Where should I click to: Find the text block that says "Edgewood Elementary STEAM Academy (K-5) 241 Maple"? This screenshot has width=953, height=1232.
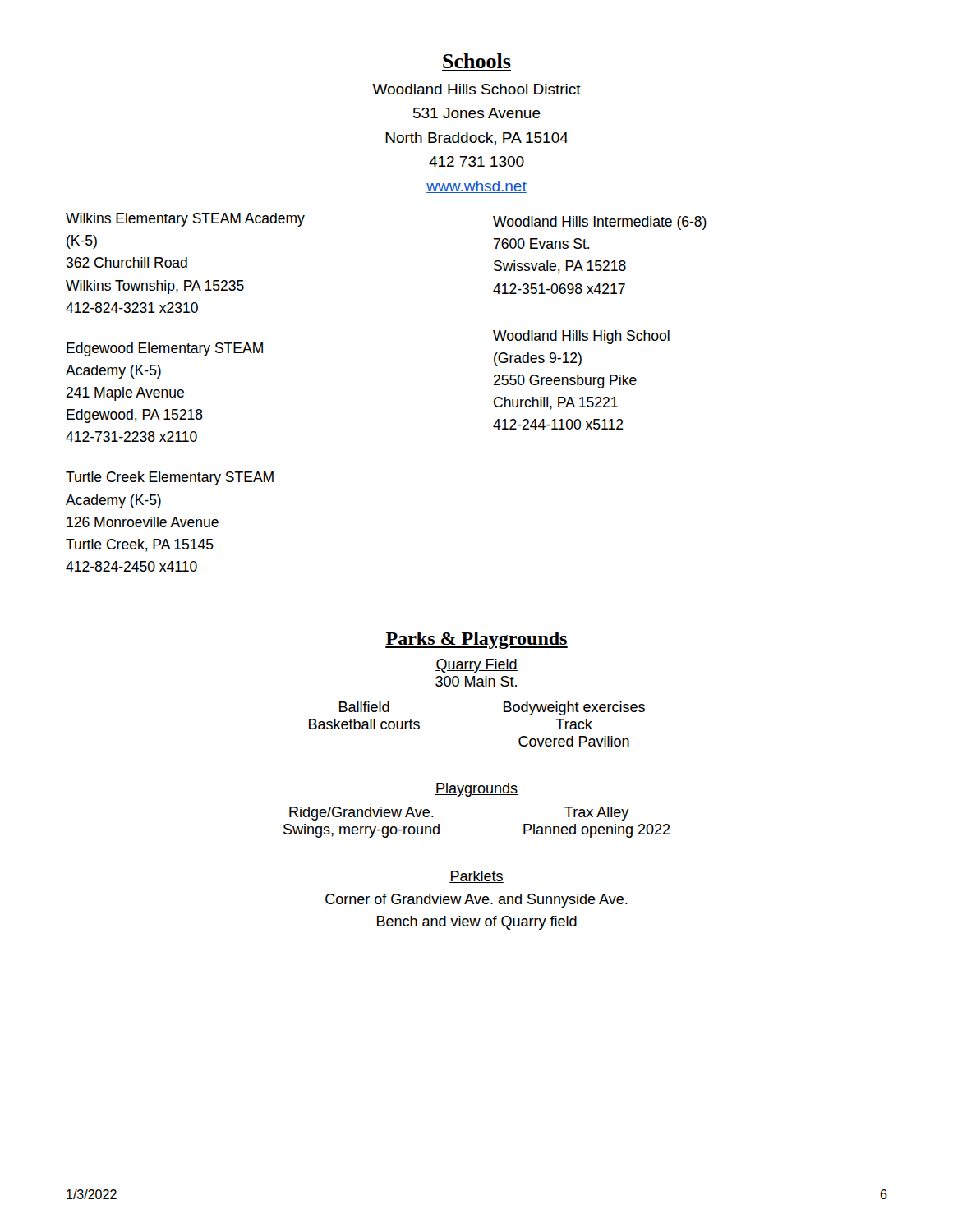[165, 393]
